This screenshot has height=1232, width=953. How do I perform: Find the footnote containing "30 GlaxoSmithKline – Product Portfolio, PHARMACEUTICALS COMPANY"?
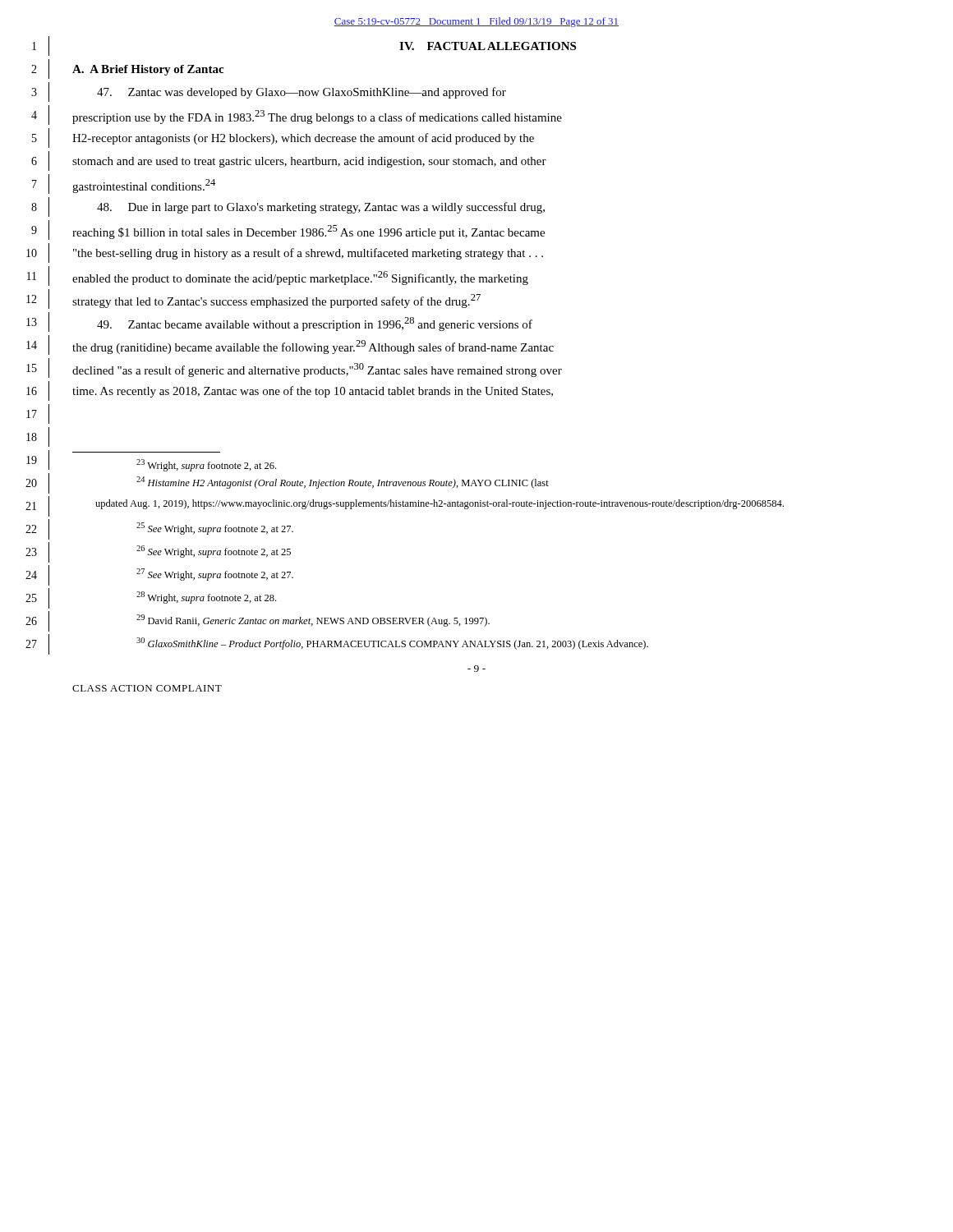click(x=372, y=643)
